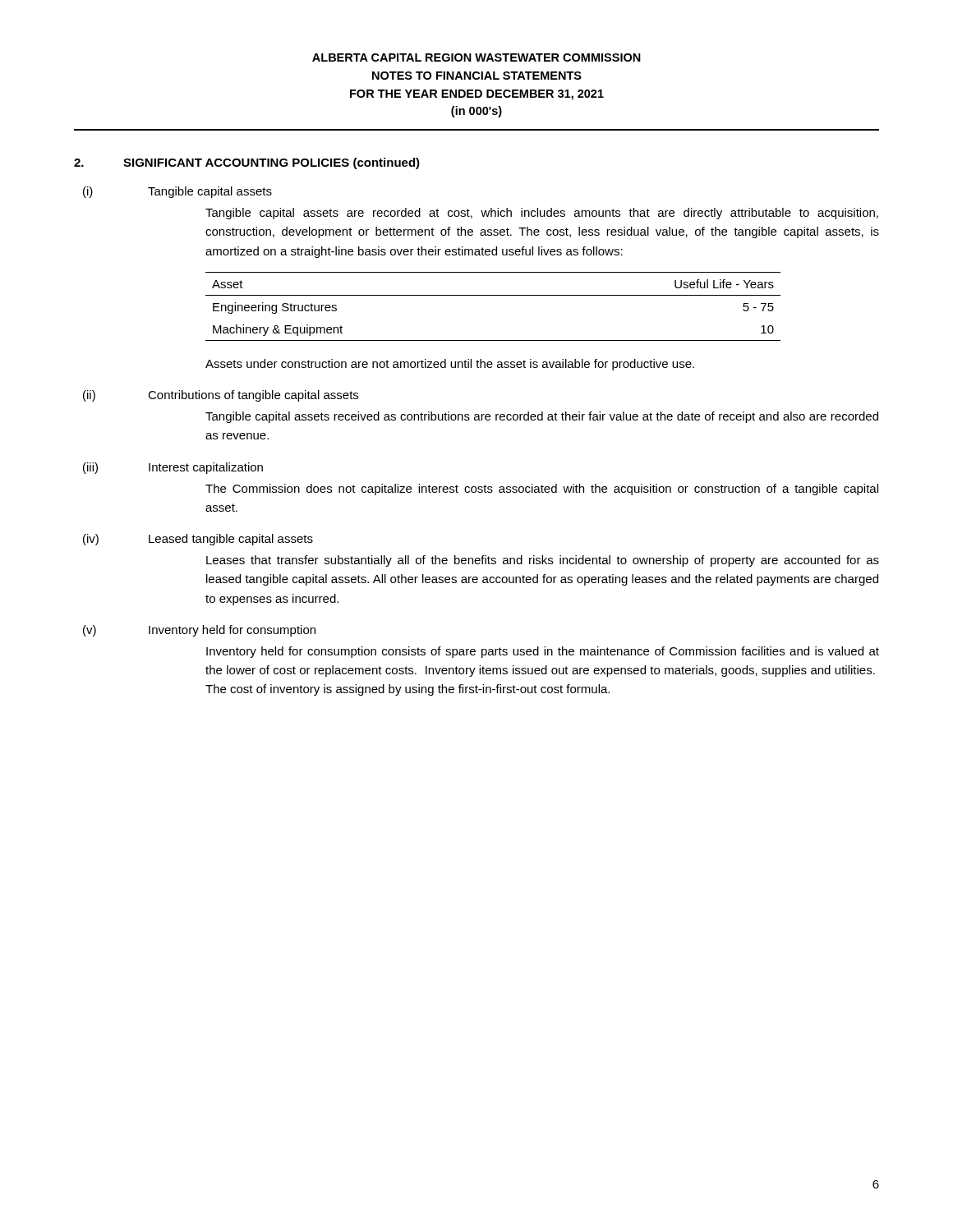Find the text block starting "Interest capitalization"
Screen dimensions: 1232x953
point(206,466)
